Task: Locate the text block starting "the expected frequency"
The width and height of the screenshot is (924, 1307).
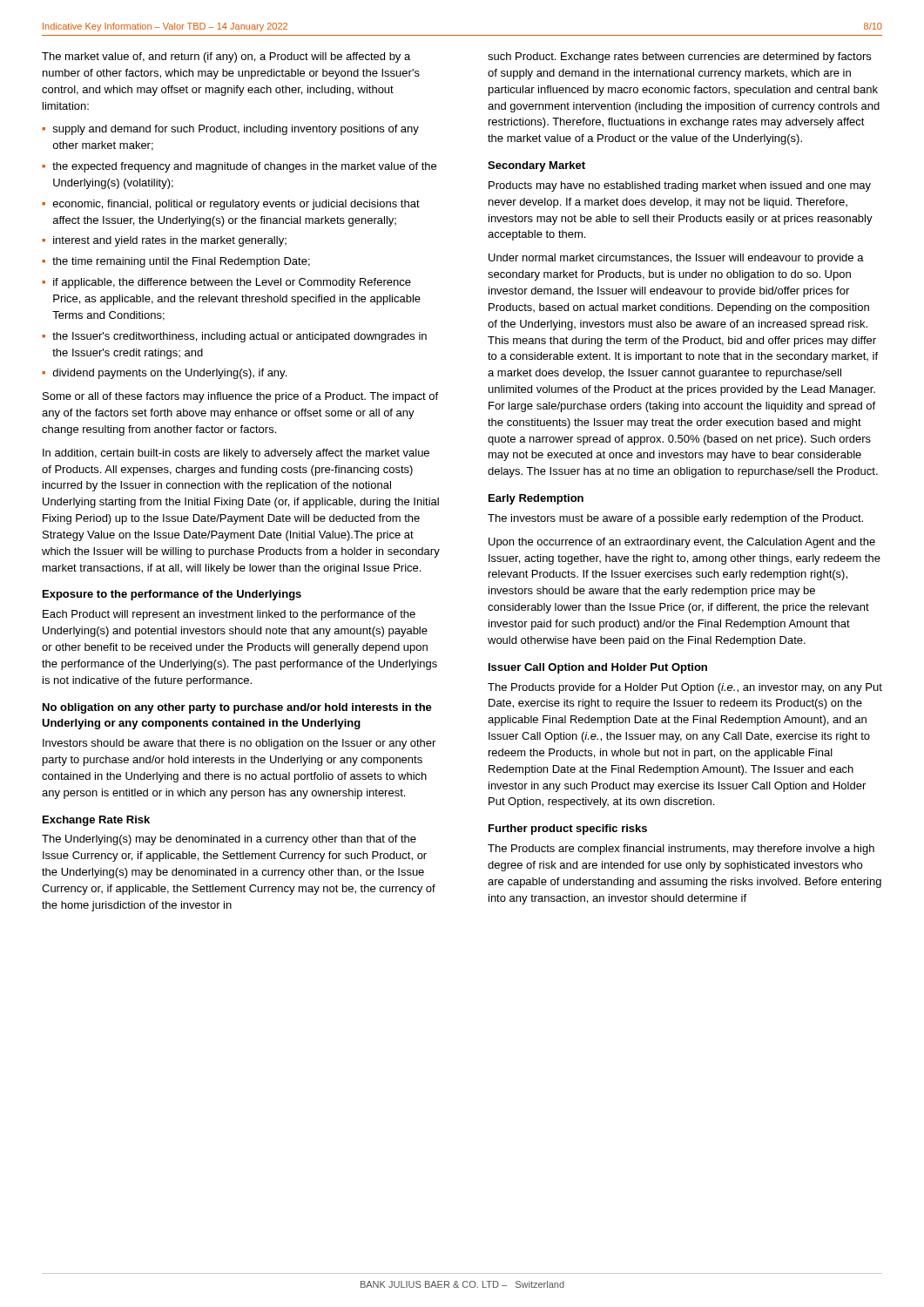Action: click(245, 174)
